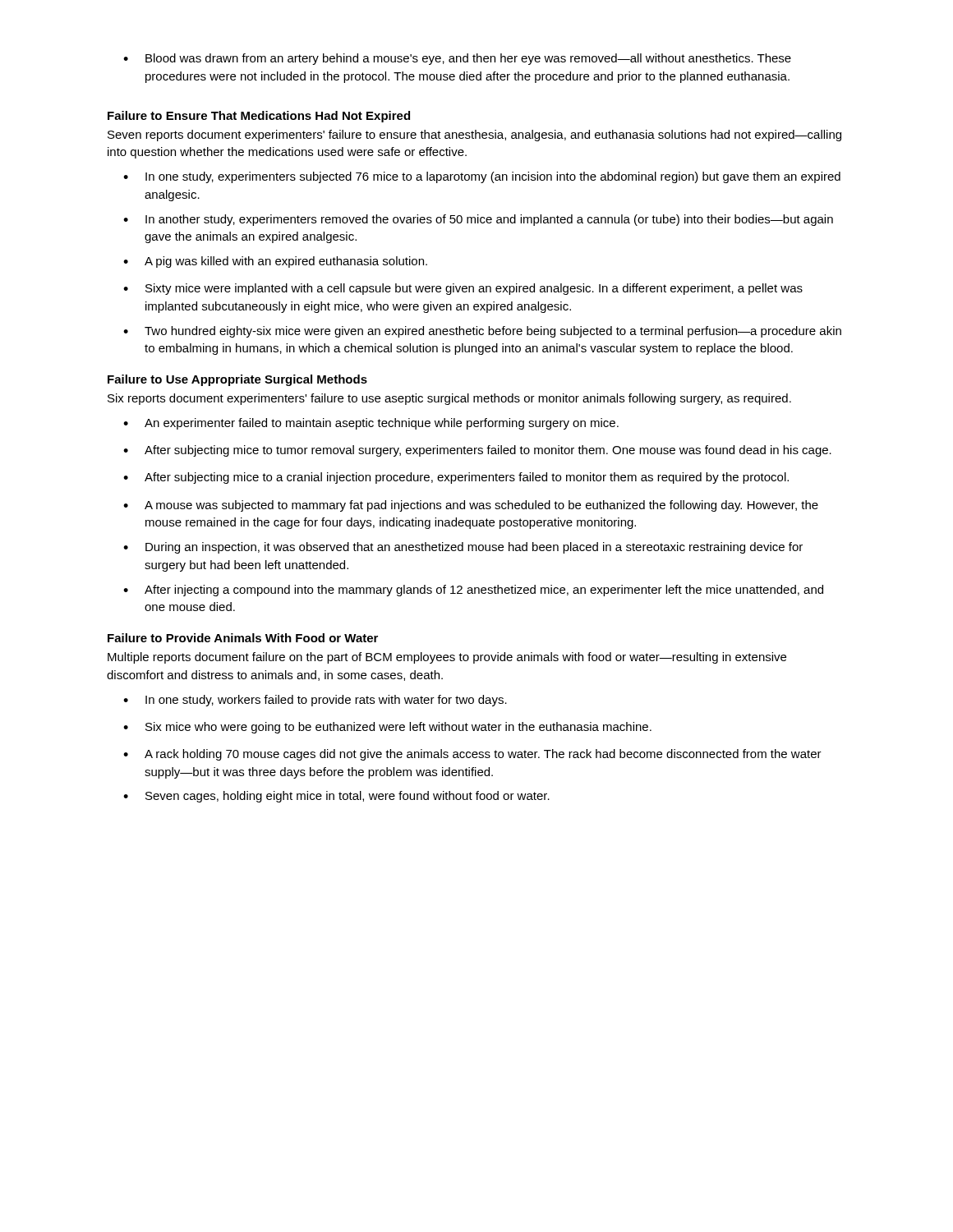Point to the region starting "• During an inspection,"
This screenshot has width=953, height=1232.
click(x=485, y=556)
